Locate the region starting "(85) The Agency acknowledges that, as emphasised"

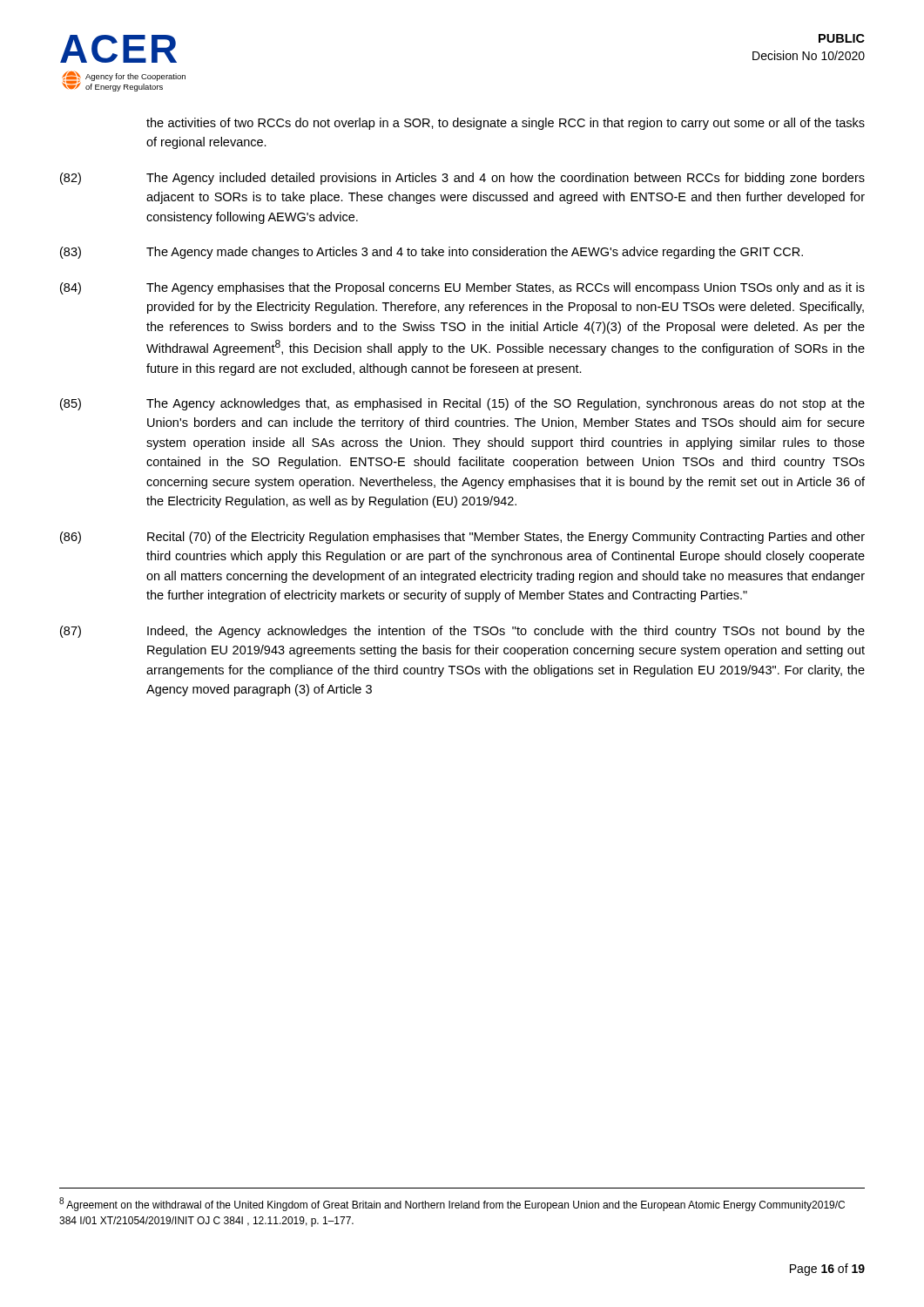tap(462, 453)
